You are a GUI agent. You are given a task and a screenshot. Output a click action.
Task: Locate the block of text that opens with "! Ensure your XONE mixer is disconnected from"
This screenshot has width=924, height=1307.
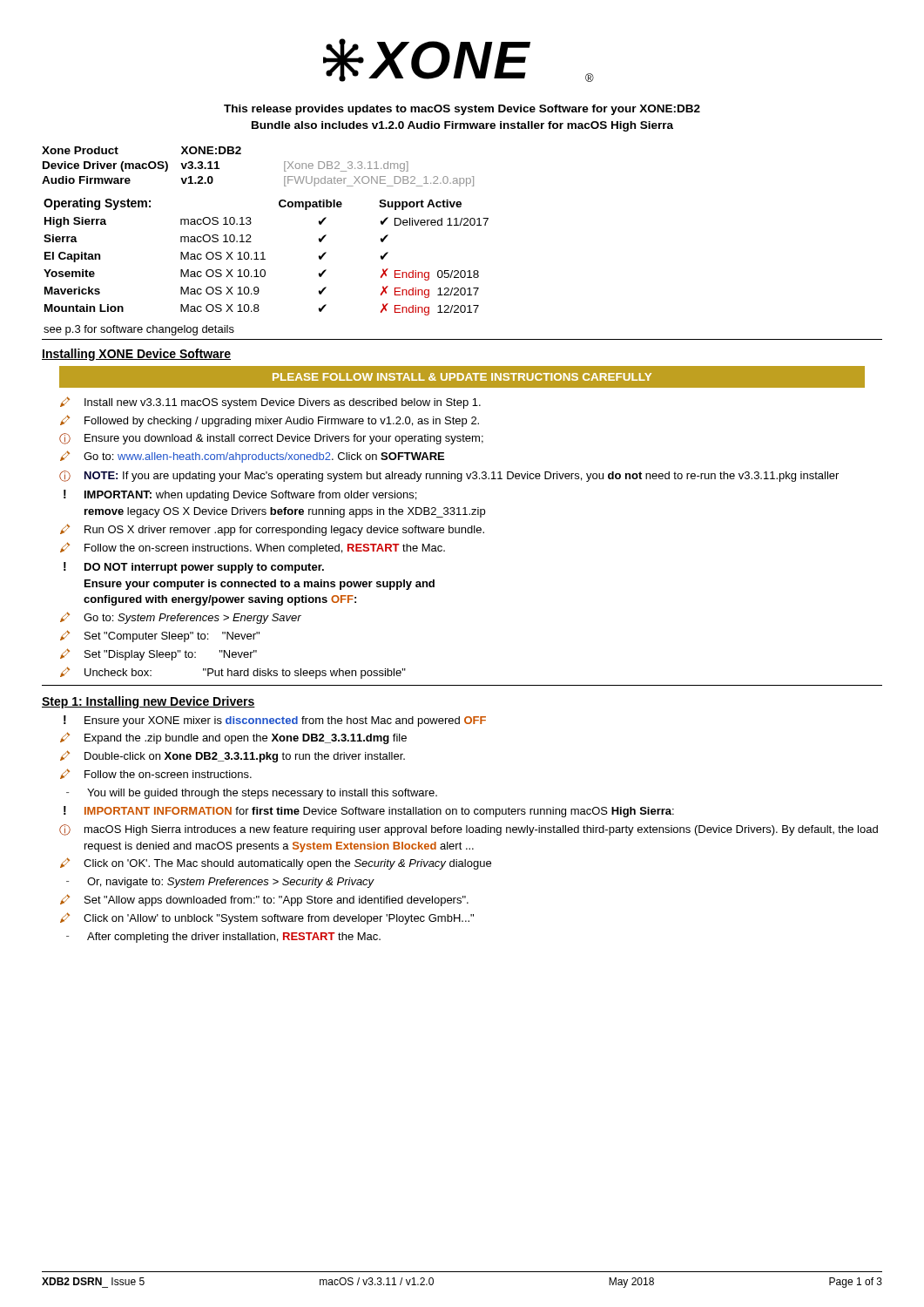tap(471, 721)
